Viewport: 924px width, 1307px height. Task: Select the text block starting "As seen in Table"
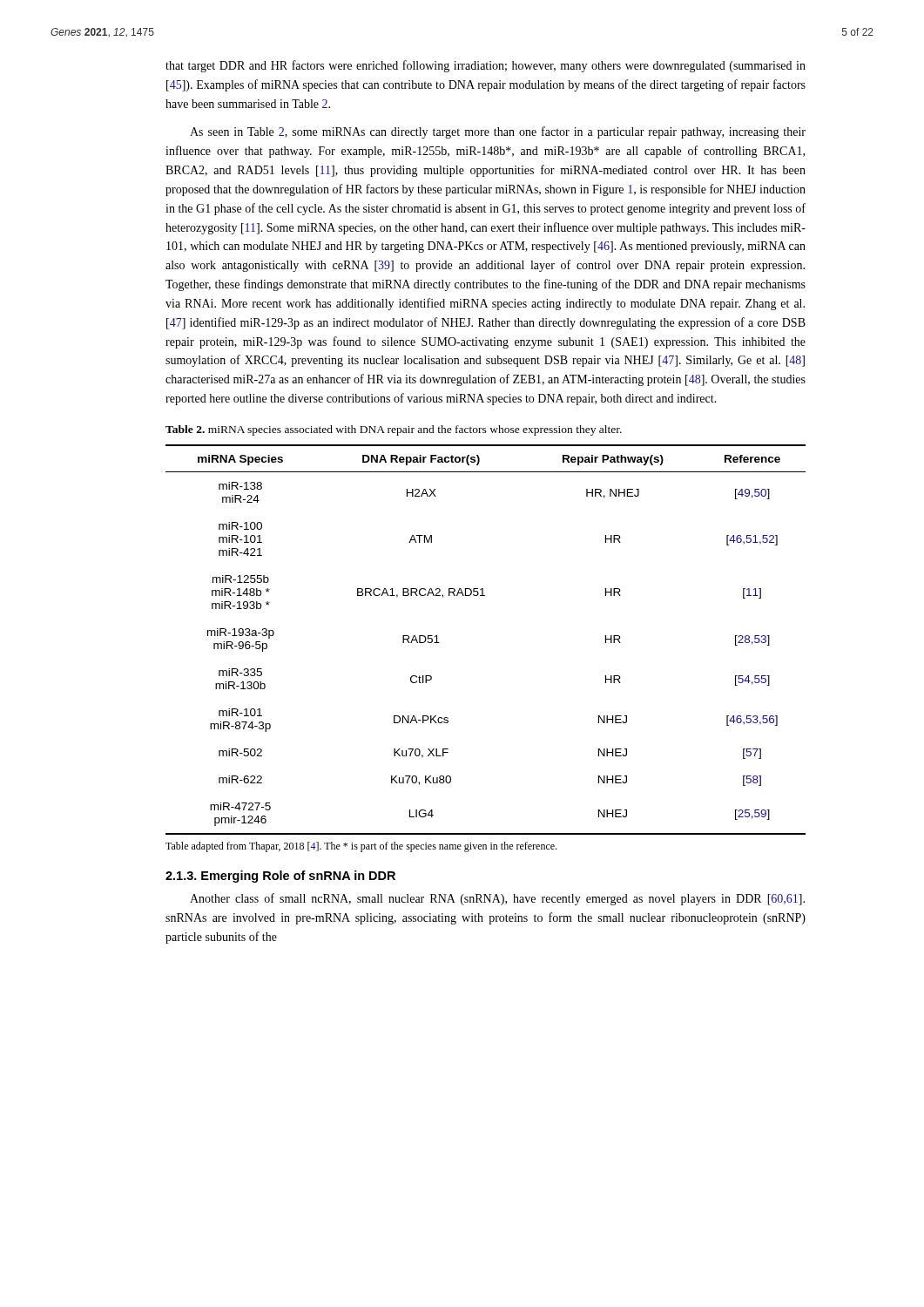pos(486,266)
